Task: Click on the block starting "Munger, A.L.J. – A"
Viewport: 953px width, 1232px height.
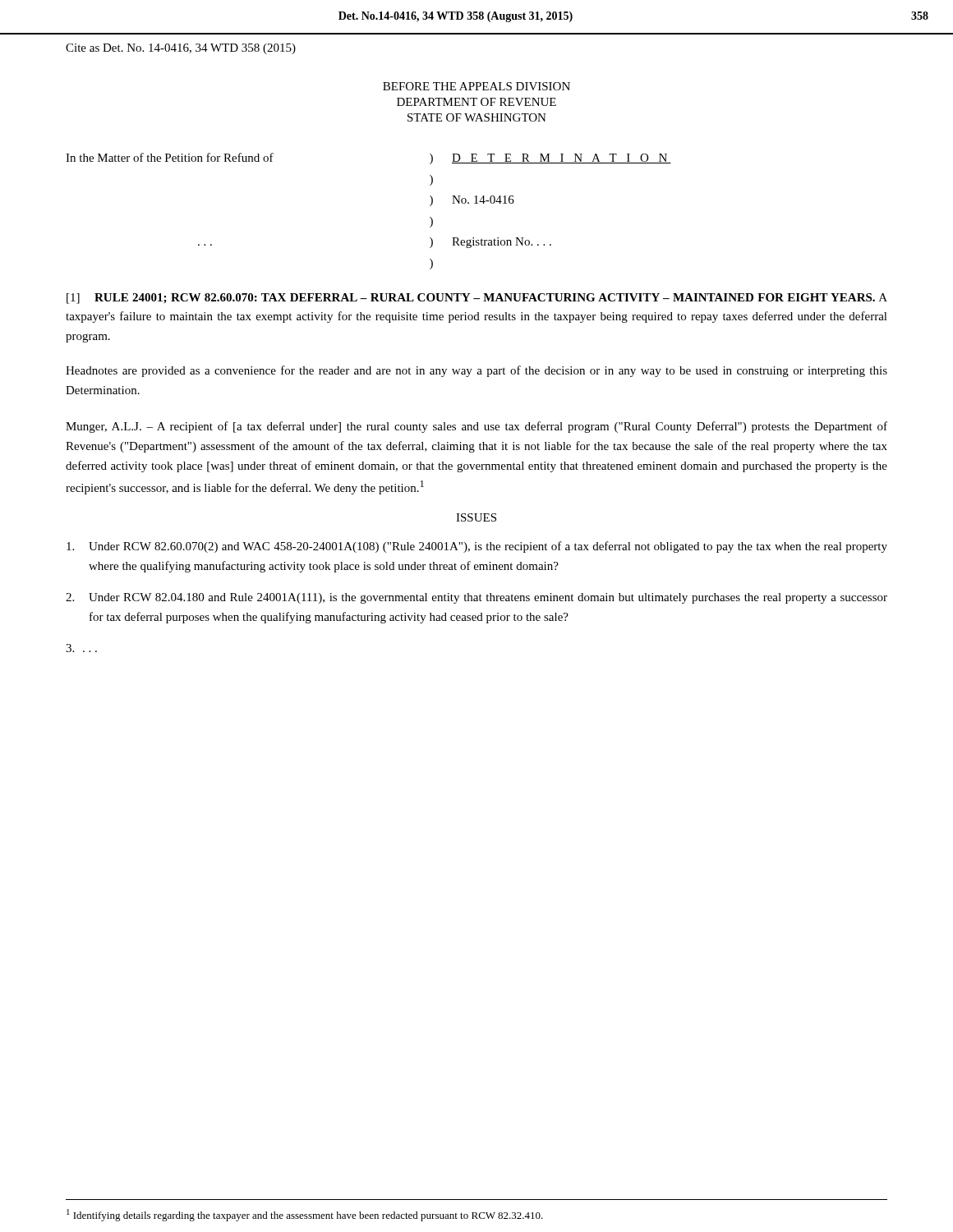Action: point(476,457)
